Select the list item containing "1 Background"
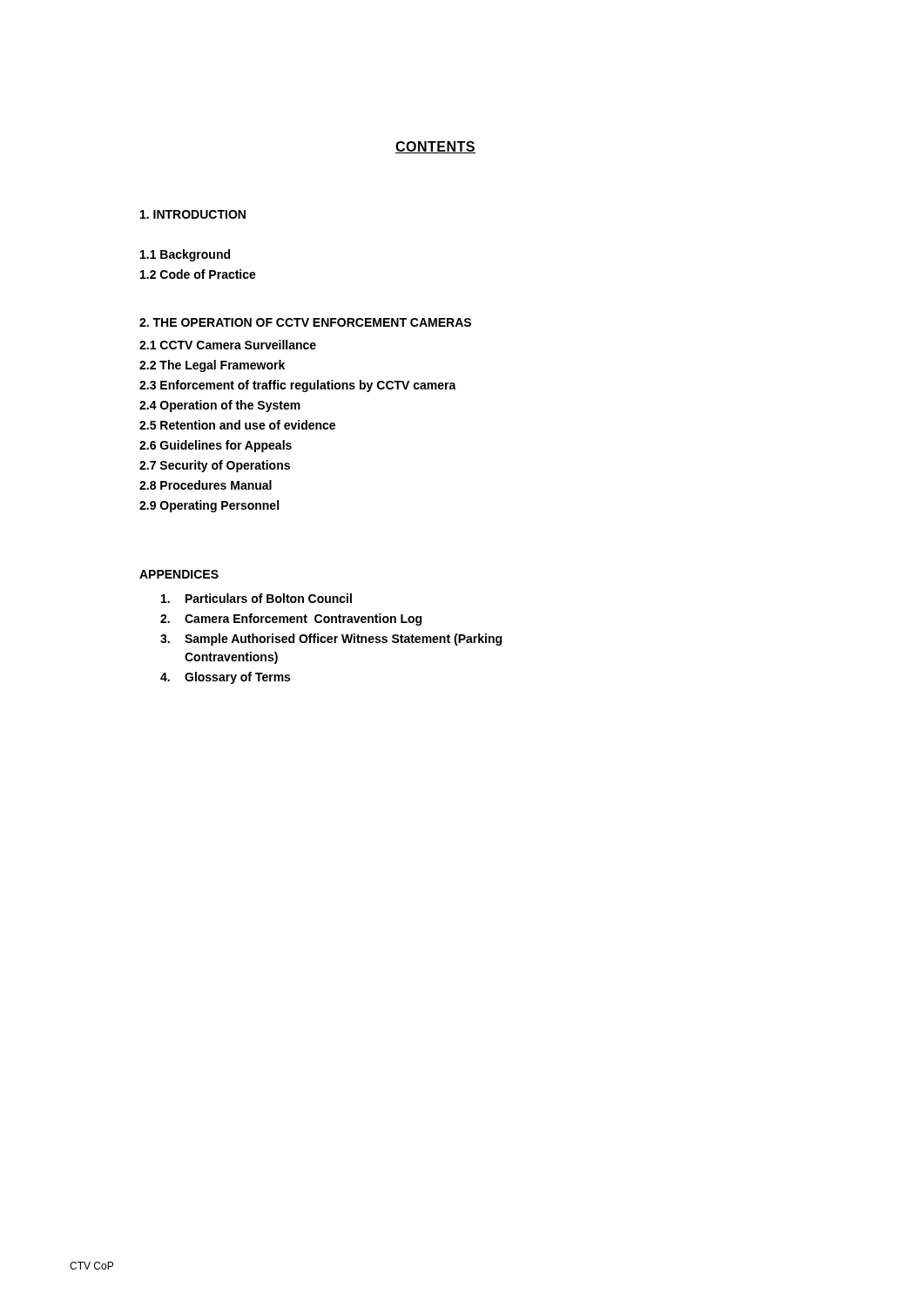Viewport: 924px width, 1307px height. click(185, 254)
